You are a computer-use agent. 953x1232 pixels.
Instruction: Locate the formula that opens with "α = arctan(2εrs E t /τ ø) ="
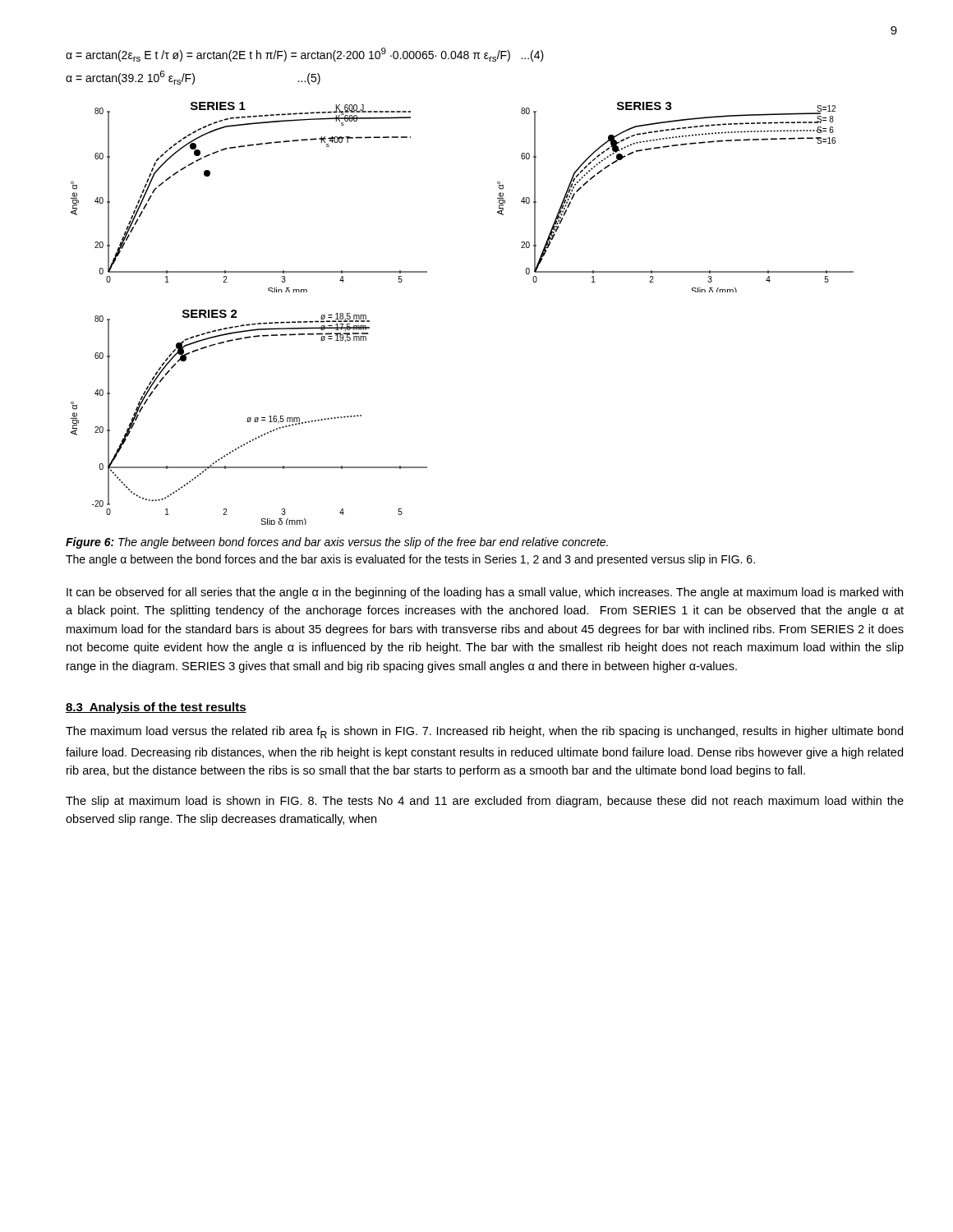tap(305, 54)
